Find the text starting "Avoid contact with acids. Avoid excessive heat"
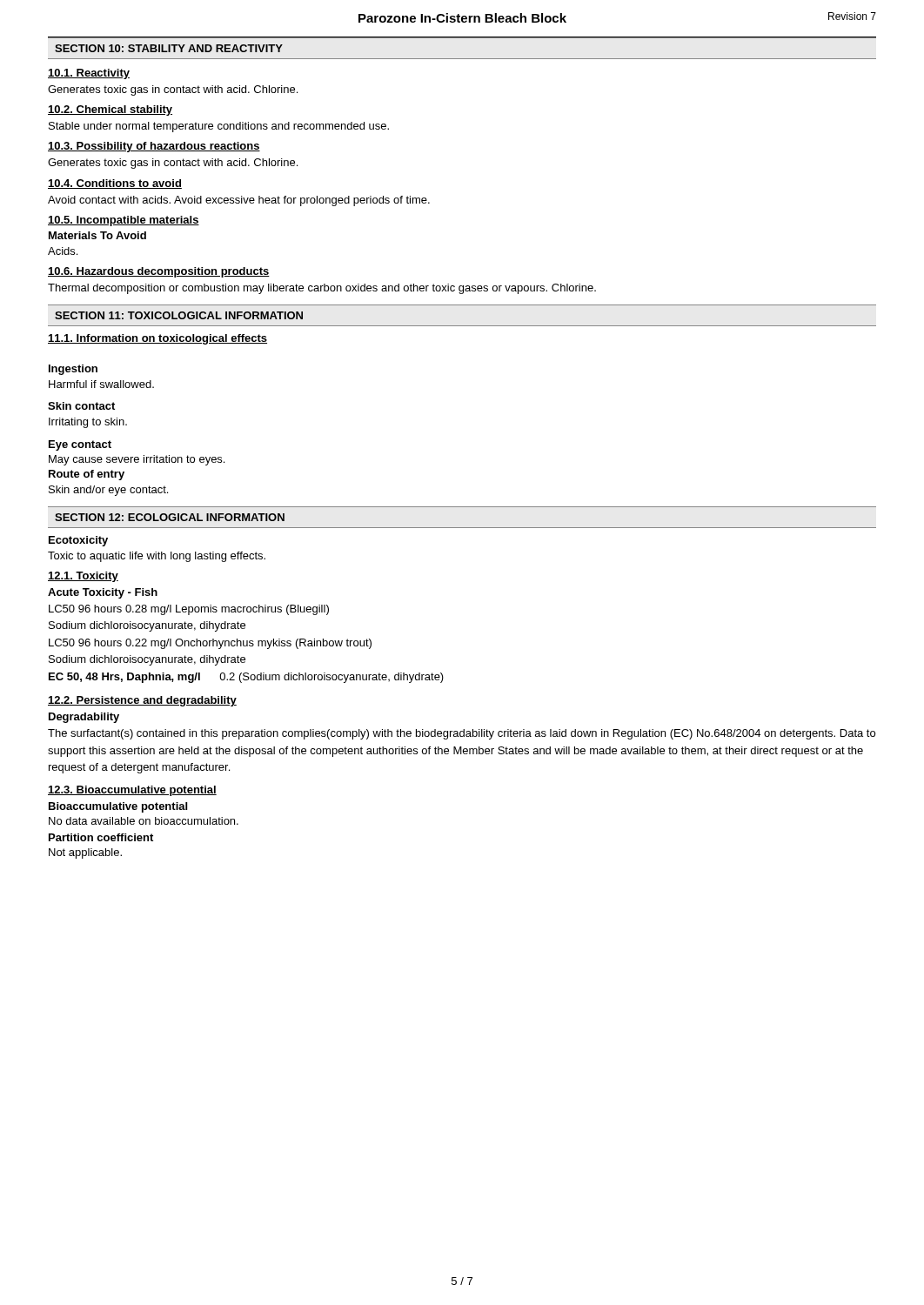 (239, 199)
